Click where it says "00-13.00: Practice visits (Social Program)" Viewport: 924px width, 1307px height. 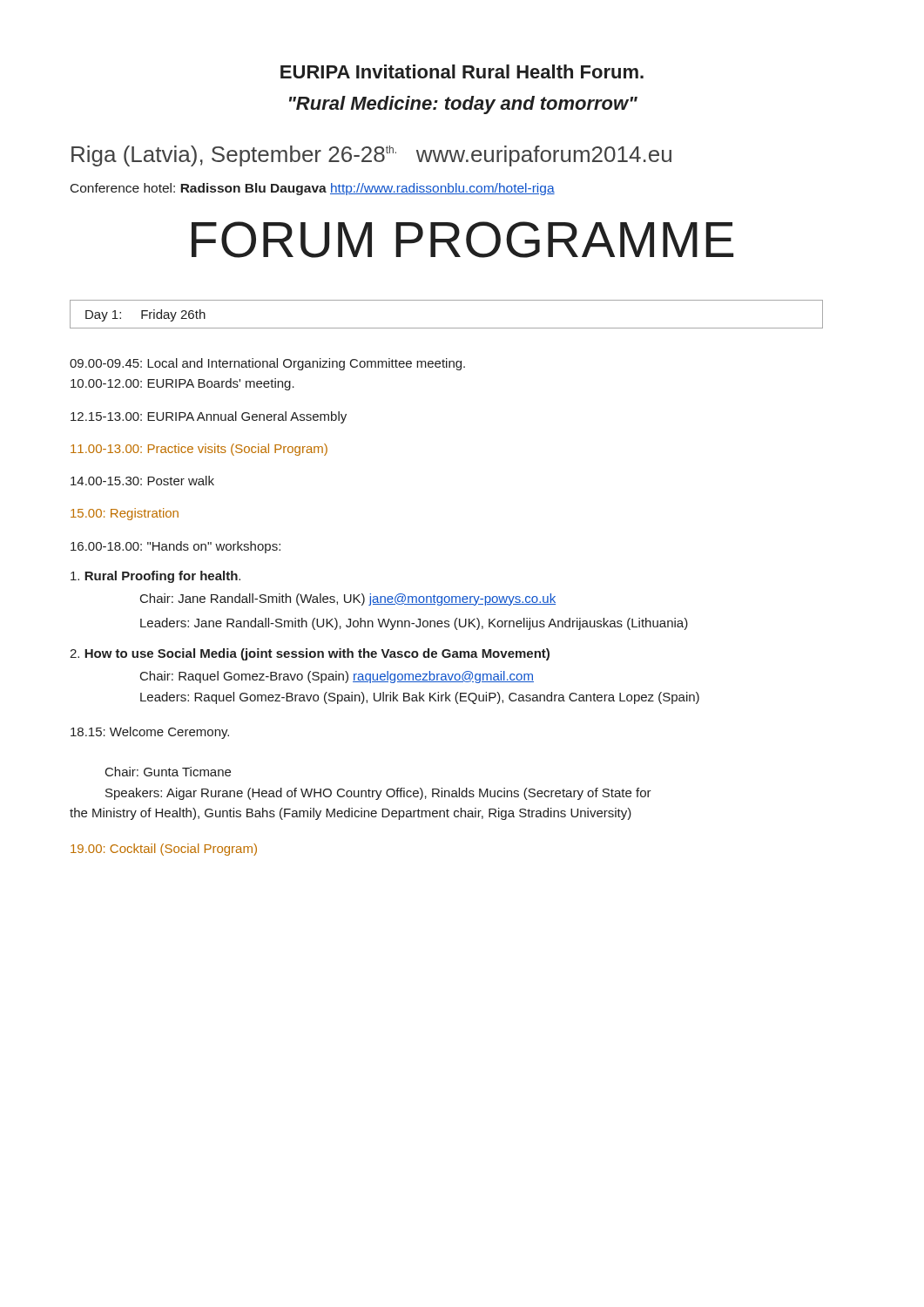[199, 448]
